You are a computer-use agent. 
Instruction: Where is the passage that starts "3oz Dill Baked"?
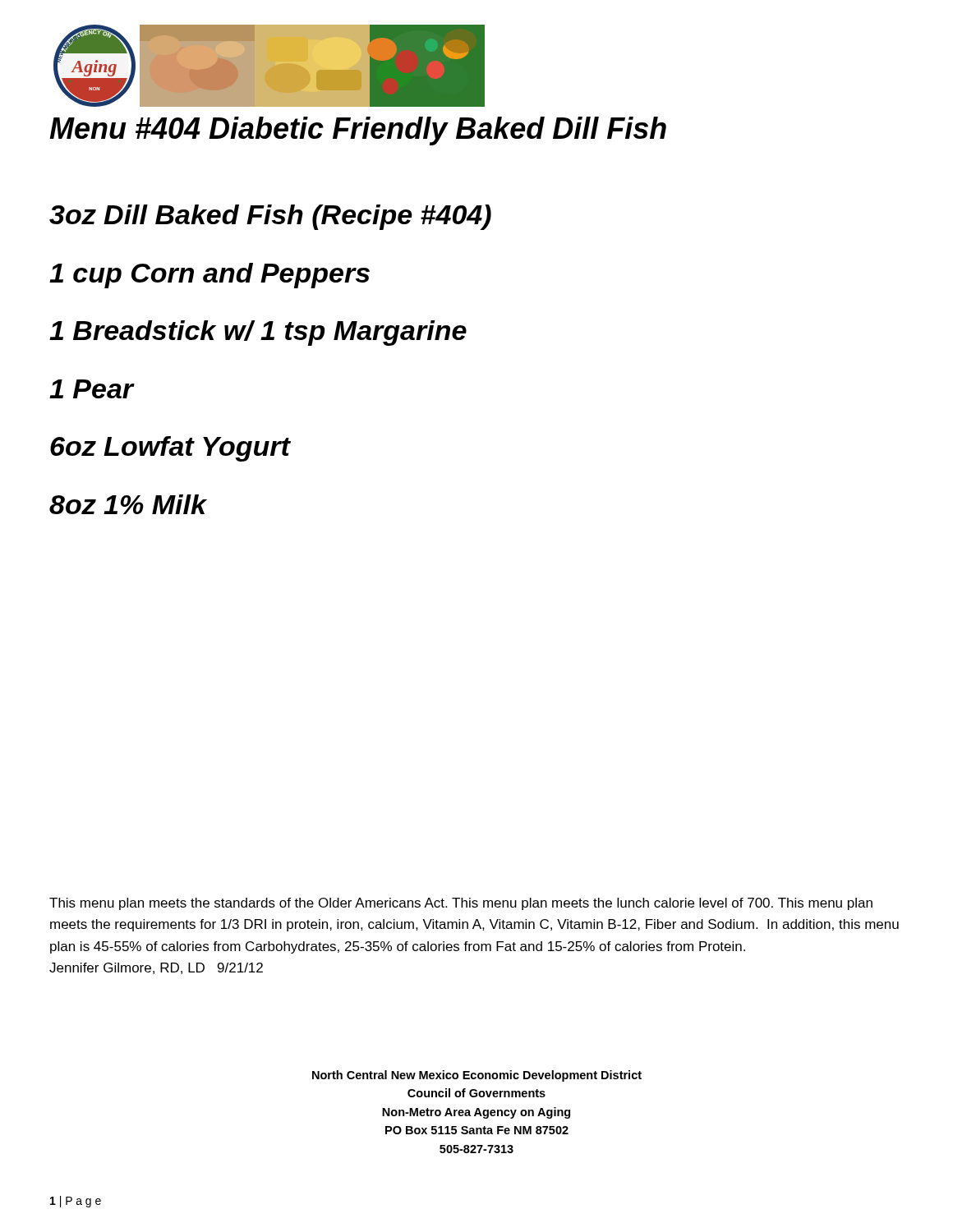click(271, 214)
